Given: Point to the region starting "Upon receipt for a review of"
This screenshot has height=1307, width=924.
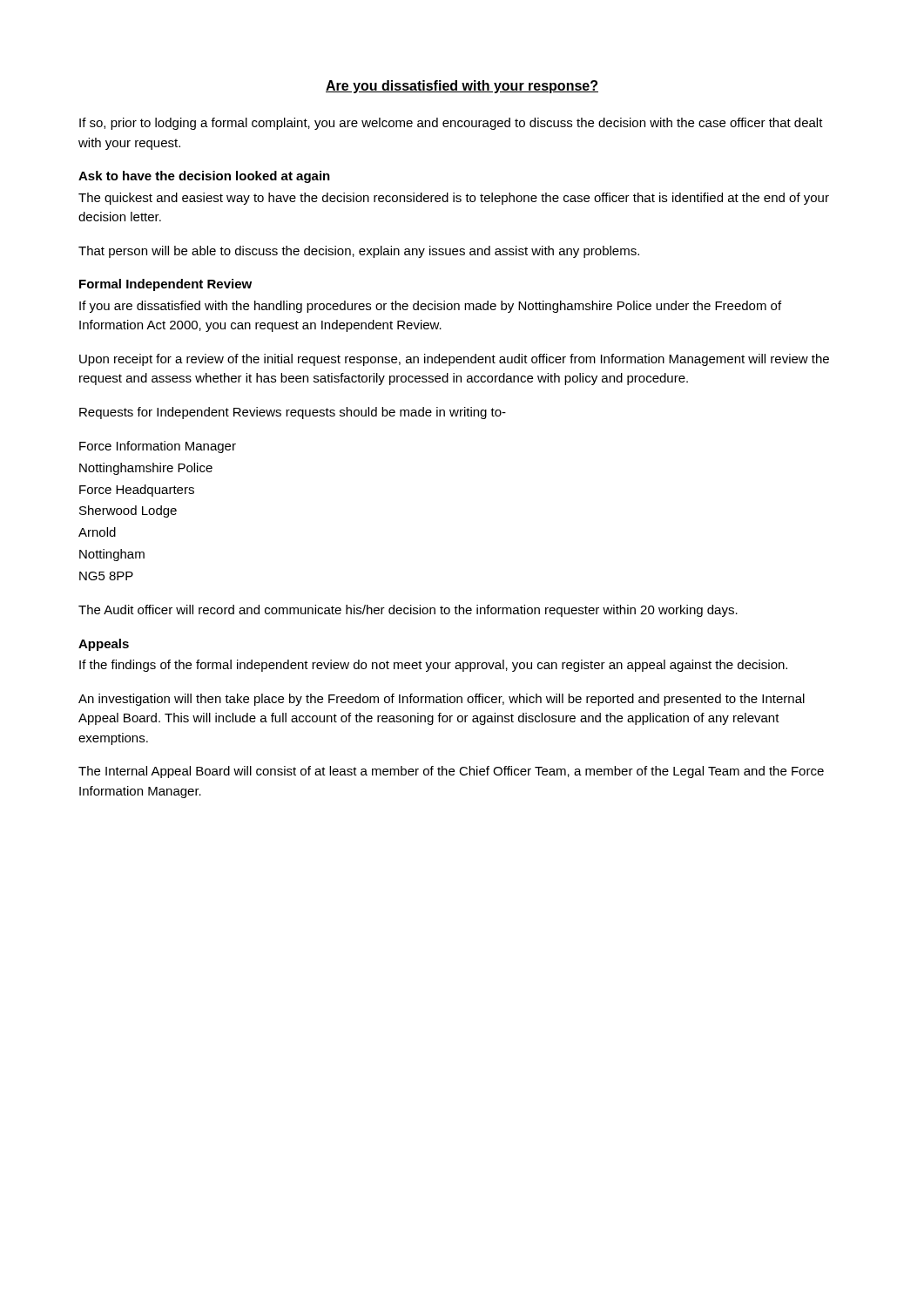Looking at the screenshot, I should pos(454,368).
